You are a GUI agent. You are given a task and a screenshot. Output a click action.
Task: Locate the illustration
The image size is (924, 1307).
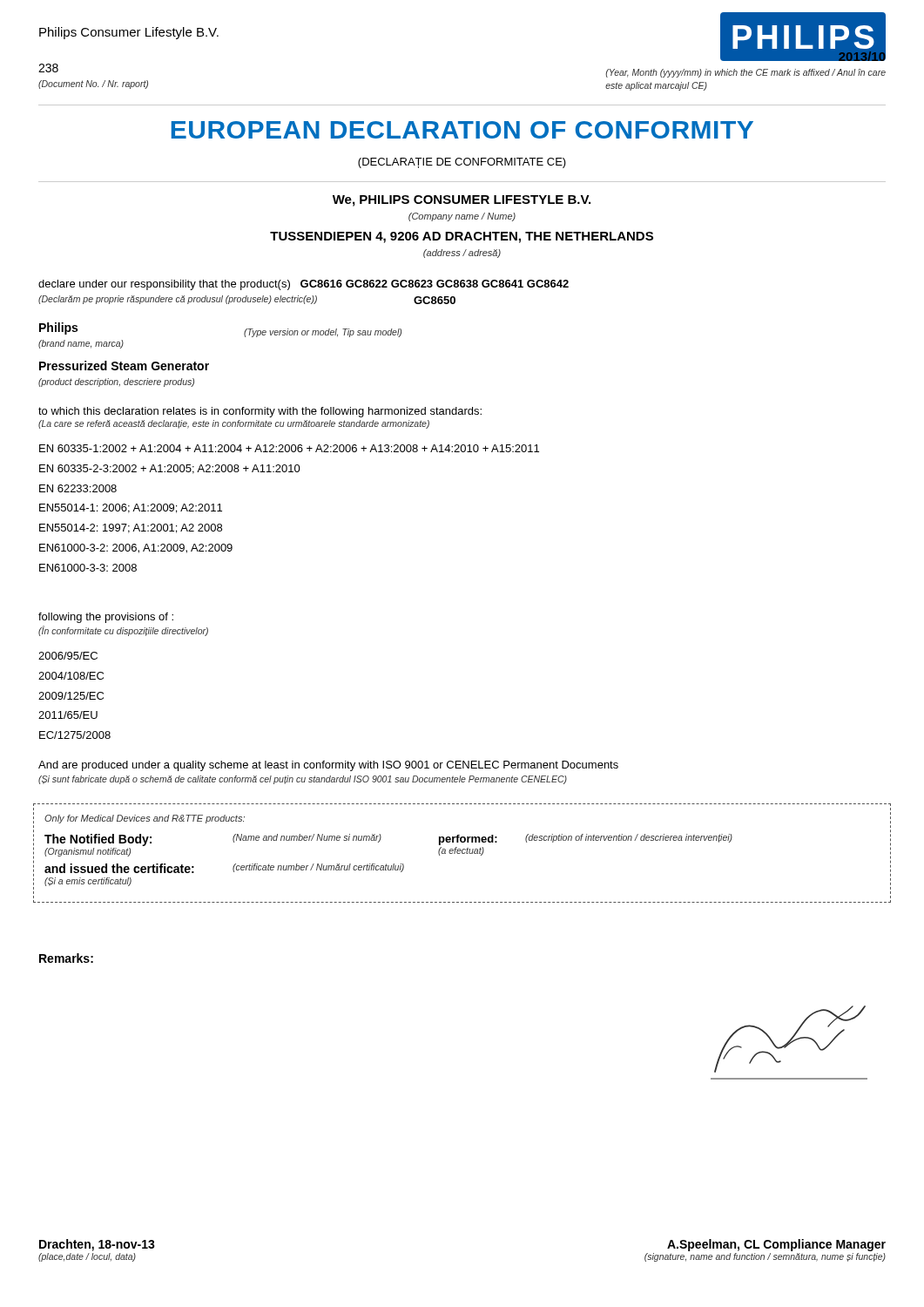coord(785,1033)
